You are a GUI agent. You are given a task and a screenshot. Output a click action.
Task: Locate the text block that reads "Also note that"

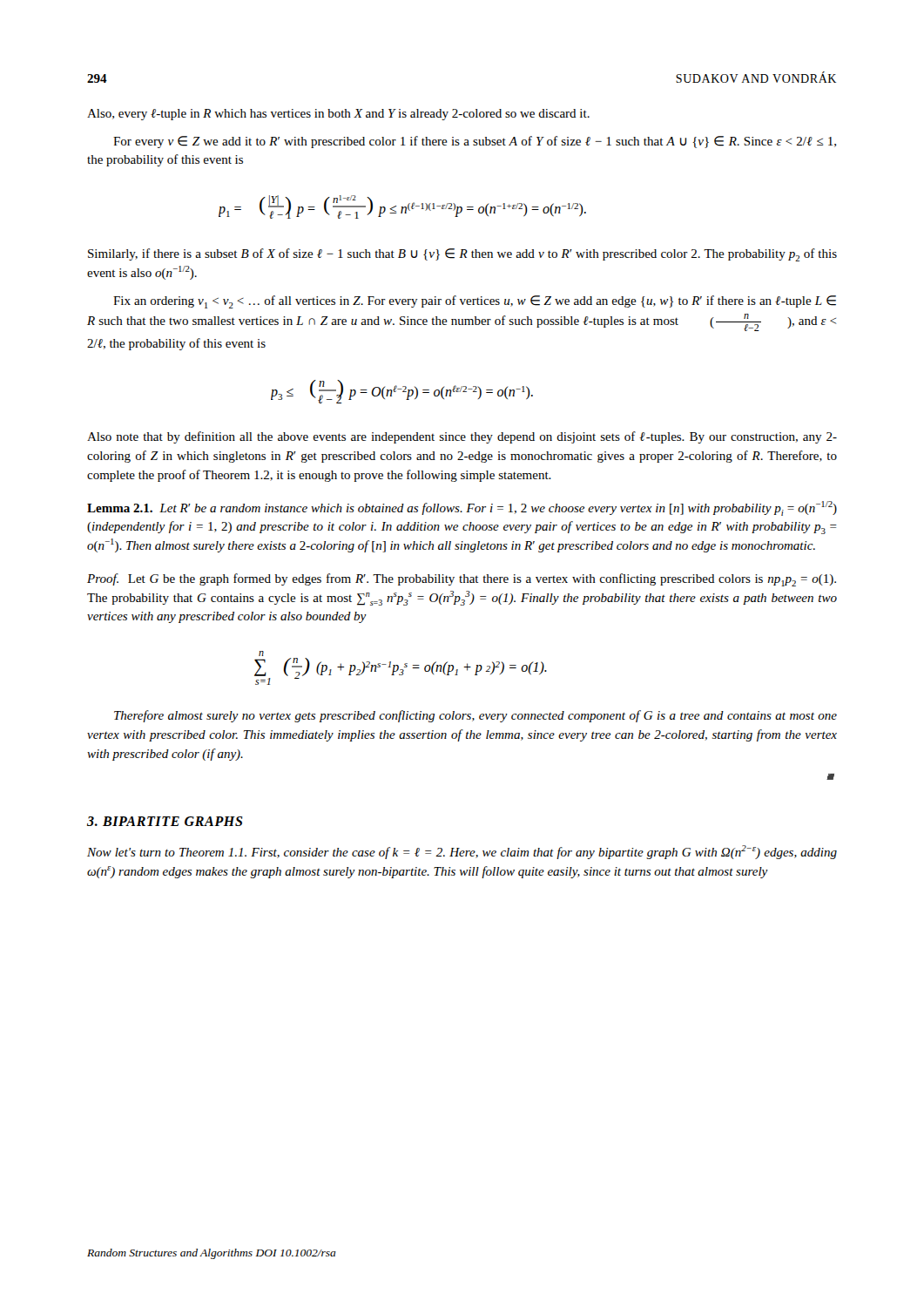pos(462,457)
